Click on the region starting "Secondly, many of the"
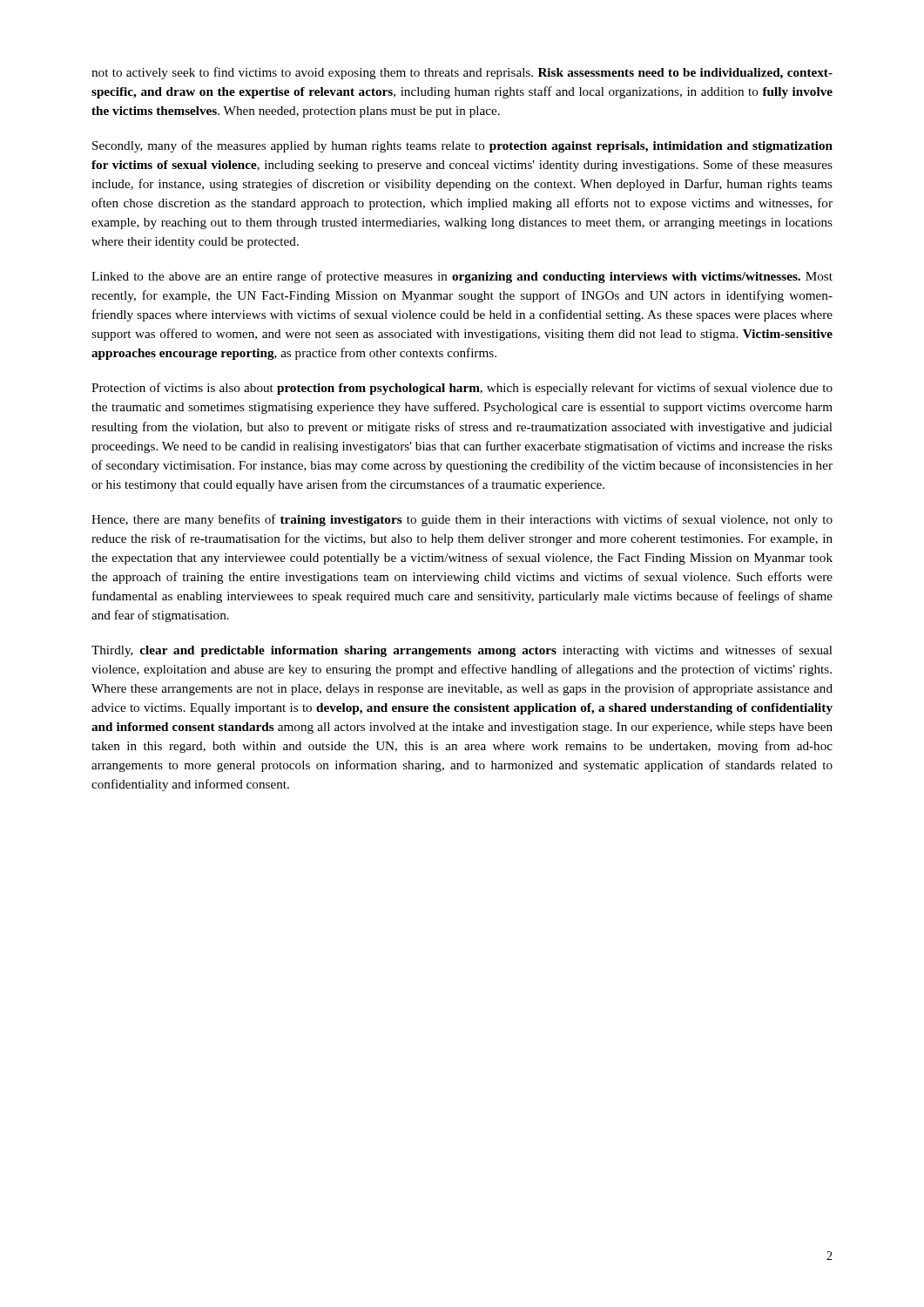The image size is (924, 1307). [462, 193]
